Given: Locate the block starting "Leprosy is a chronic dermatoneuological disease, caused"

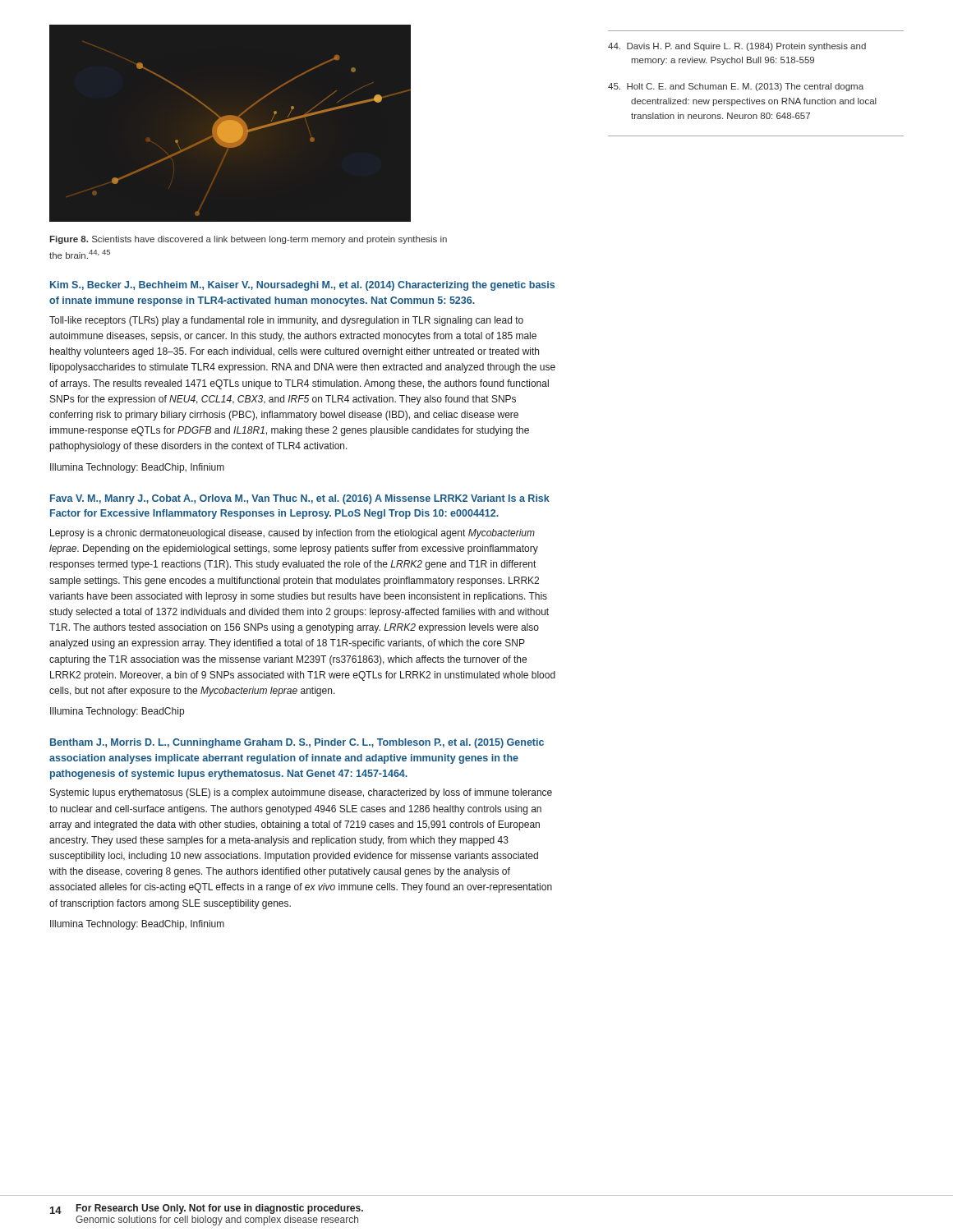Looking at the screenshot, I should pos(302,612).
